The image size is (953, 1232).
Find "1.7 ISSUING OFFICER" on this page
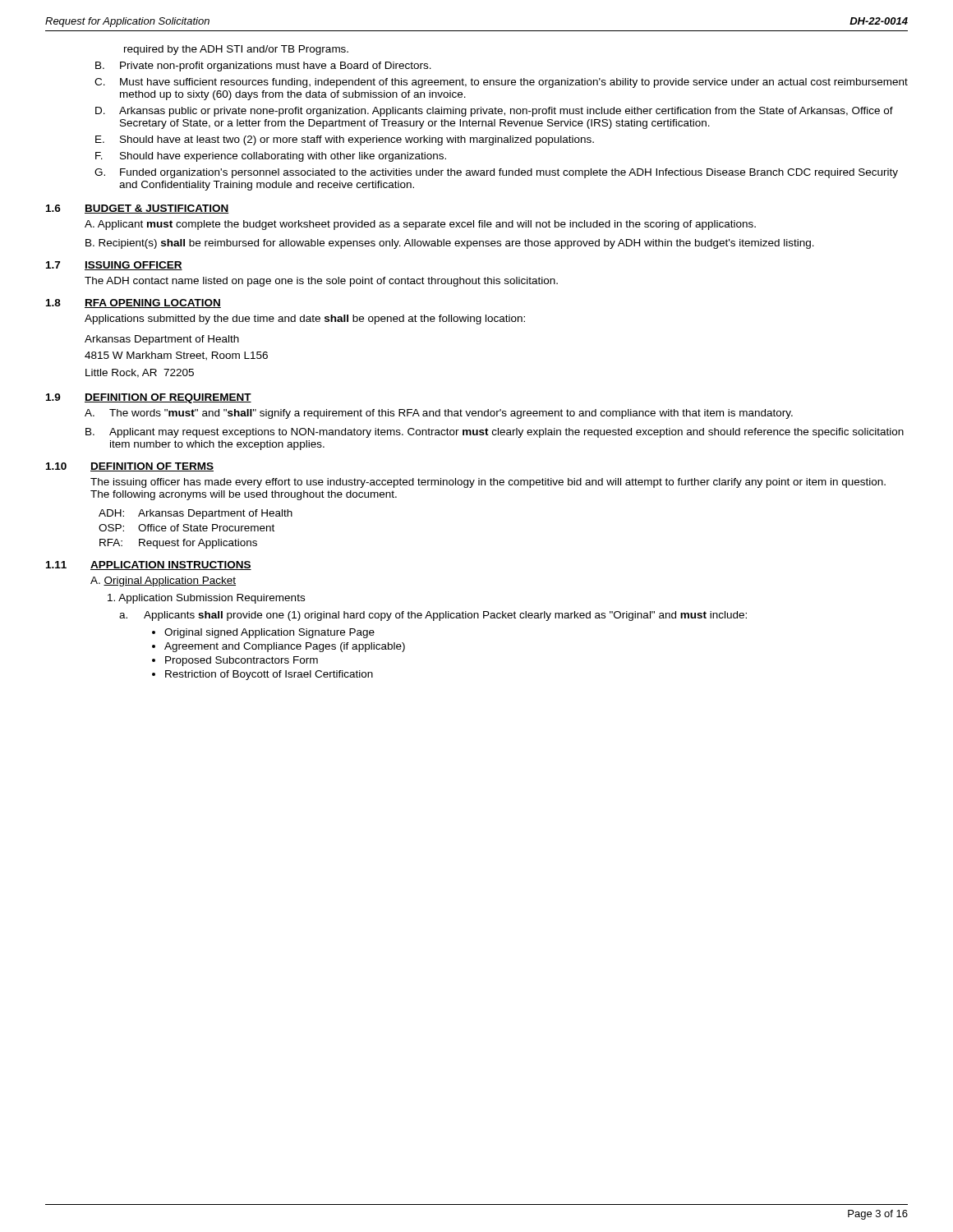[114, 265]
